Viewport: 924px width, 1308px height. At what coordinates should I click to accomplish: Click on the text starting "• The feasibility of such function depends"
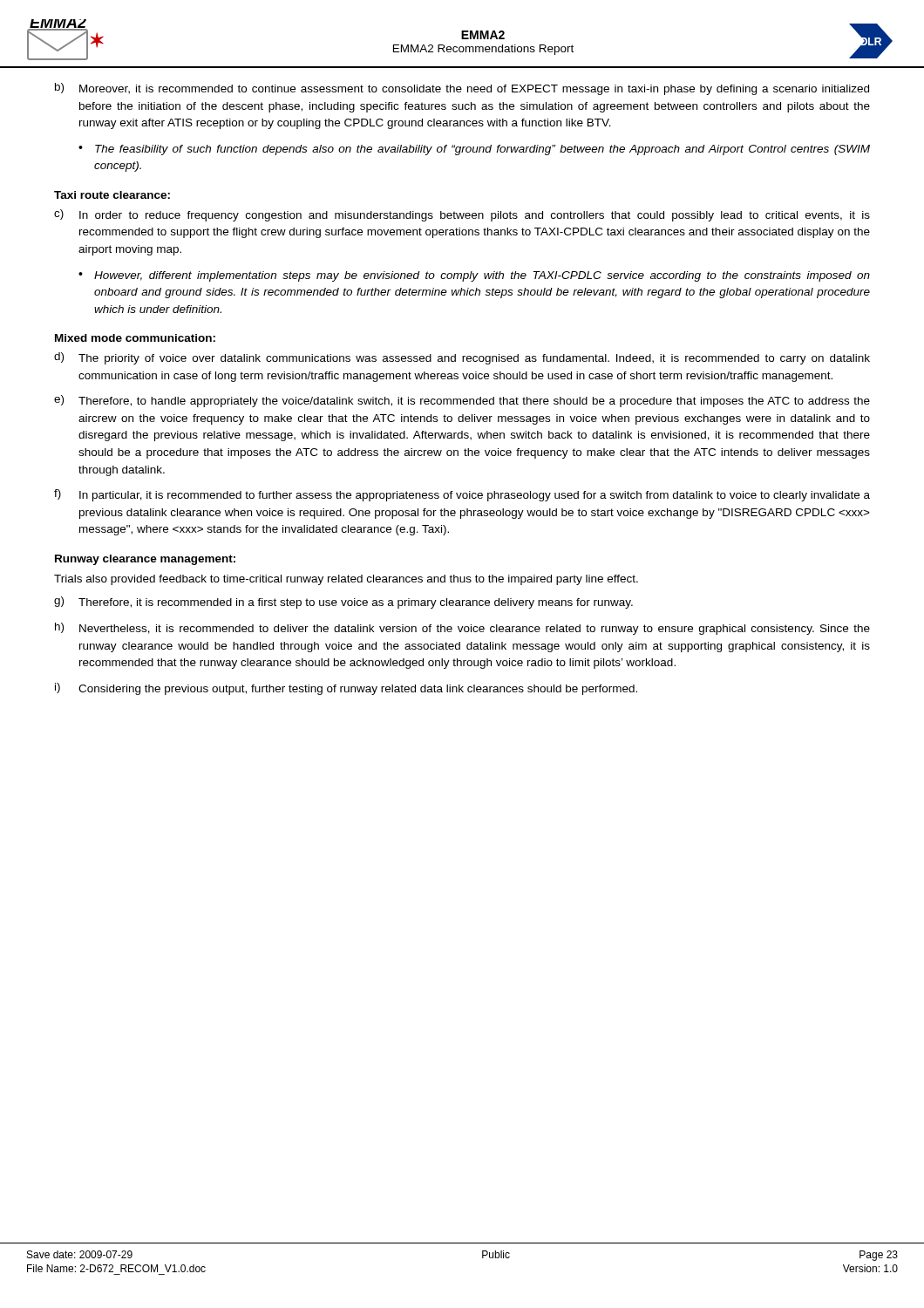pyautogui.click(x=474, y=157)
